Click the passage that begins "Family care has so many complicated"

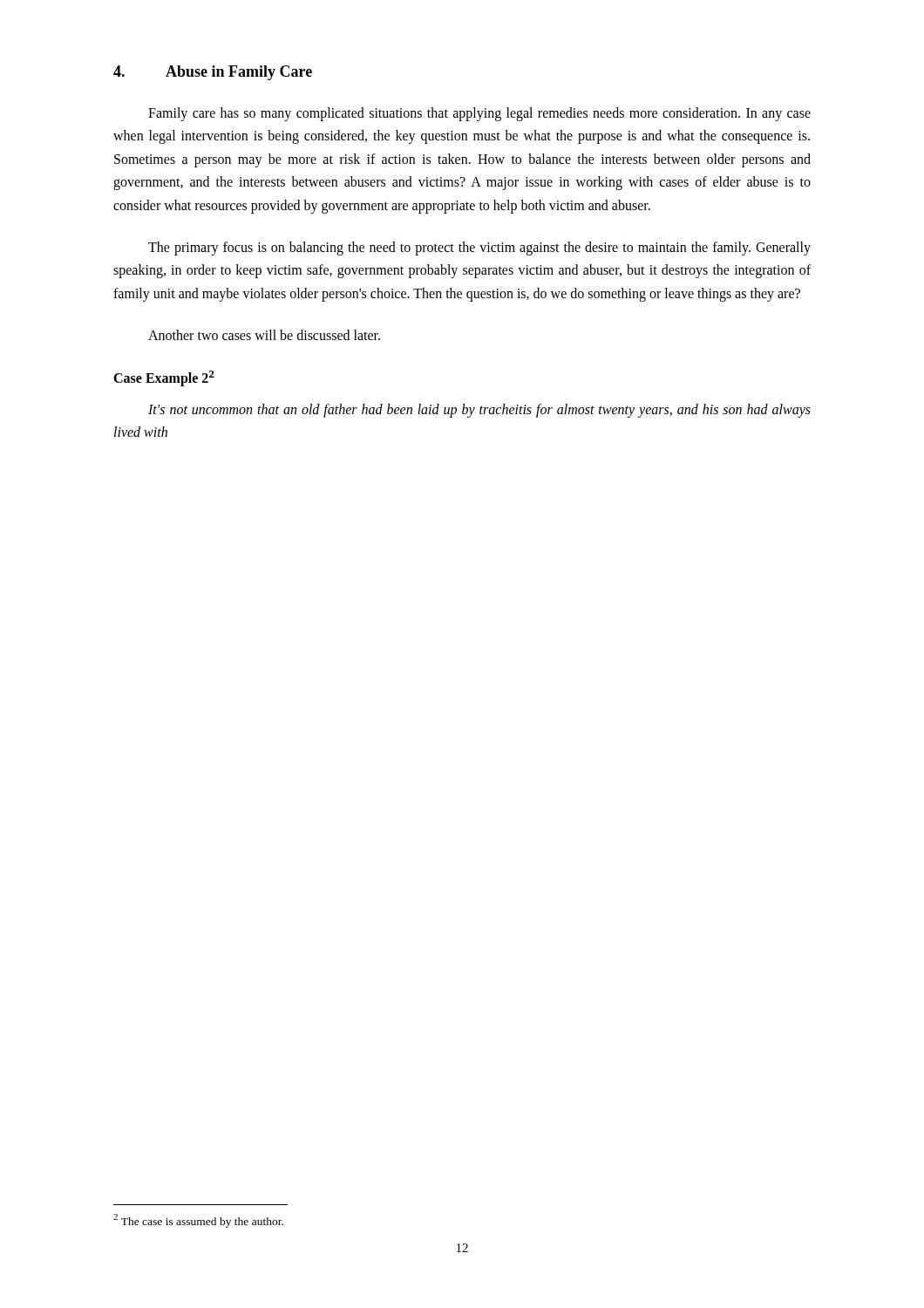point(462,159)
